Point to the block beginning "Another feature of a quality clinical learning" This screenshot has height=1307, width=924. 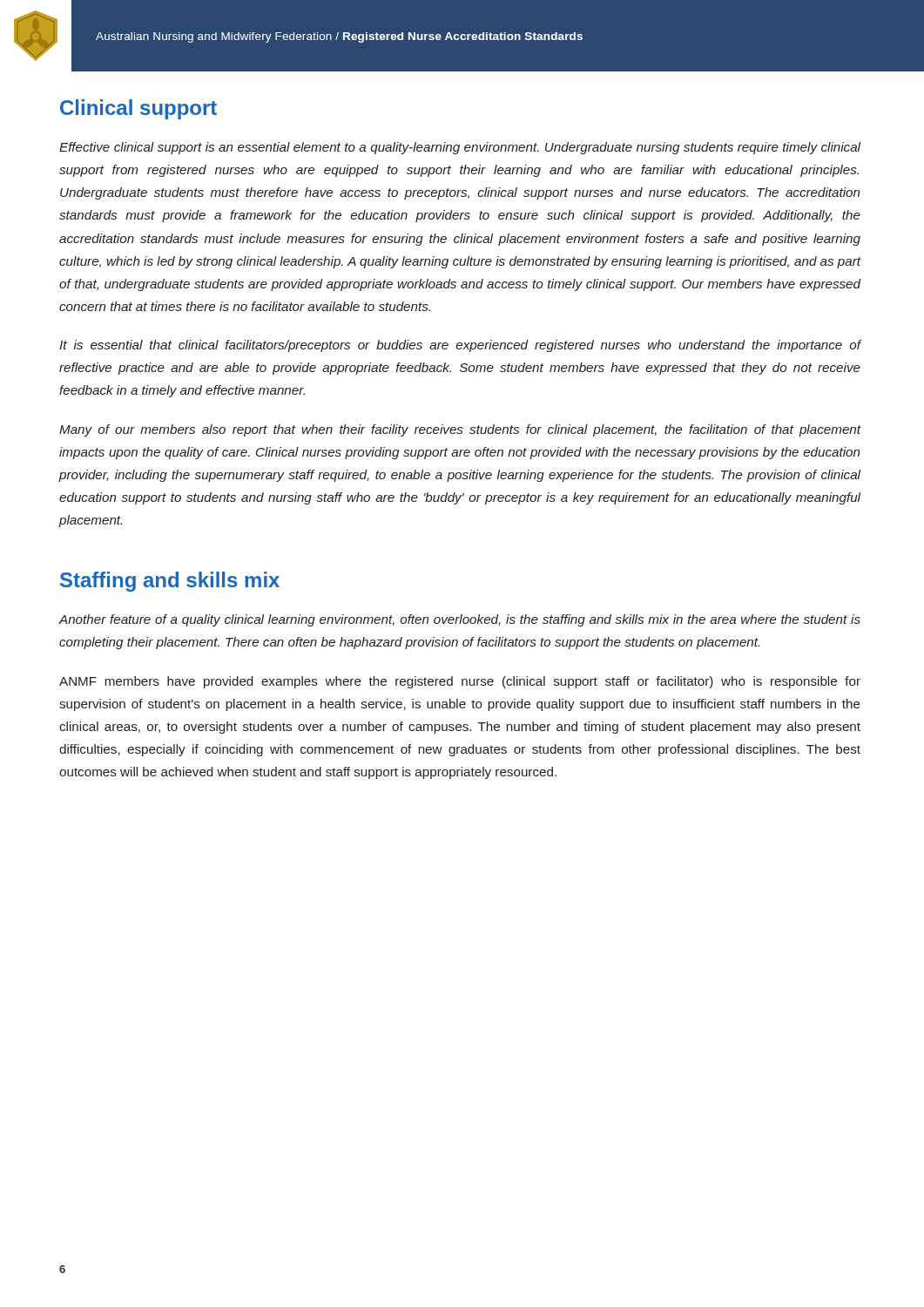[460, 631]
